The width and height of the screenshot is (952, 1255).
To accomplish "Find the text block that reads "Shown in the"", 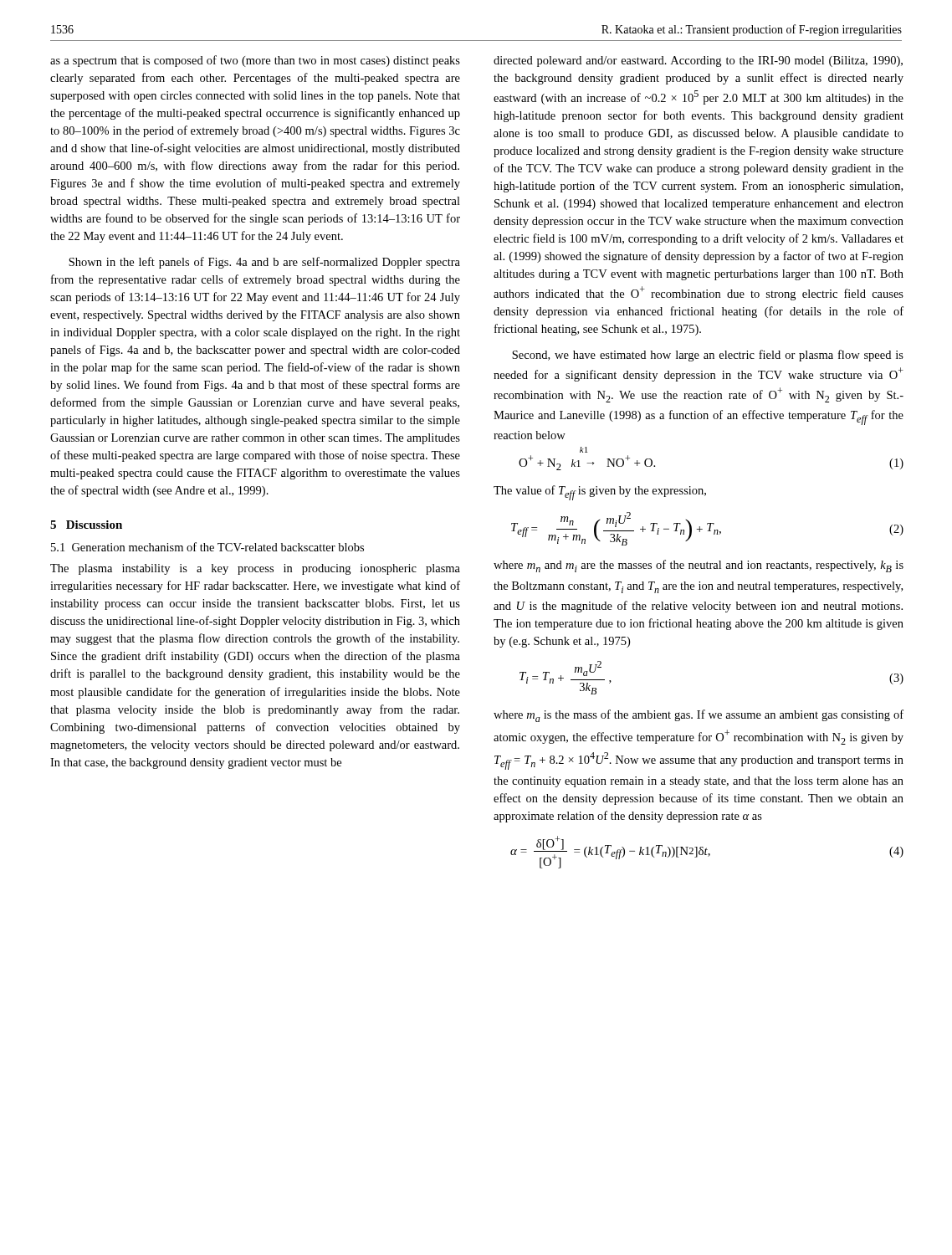I will point(255,377).
